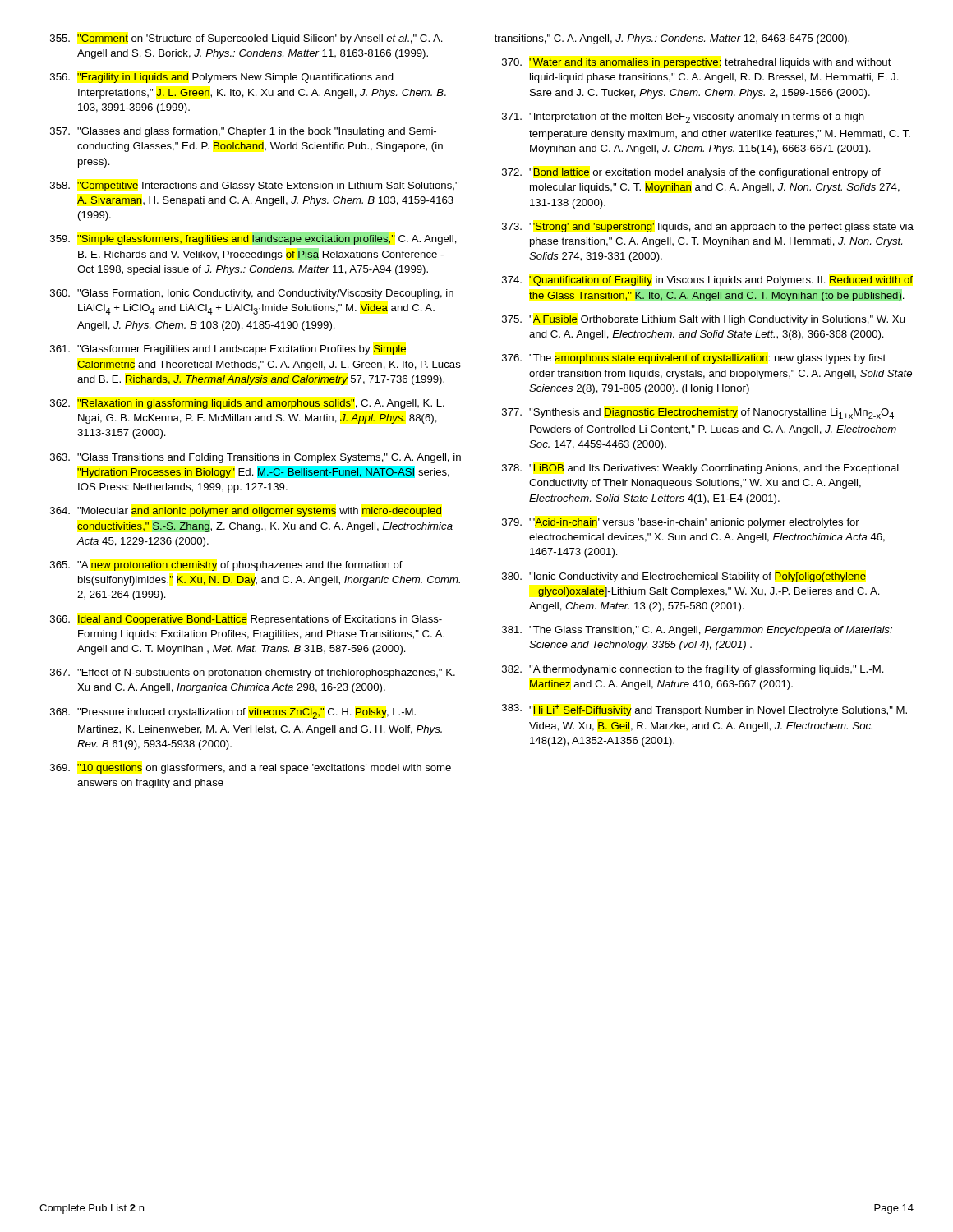Find the list item that says "358. "Competitive Interactions and Glassy"

[251, 200]
